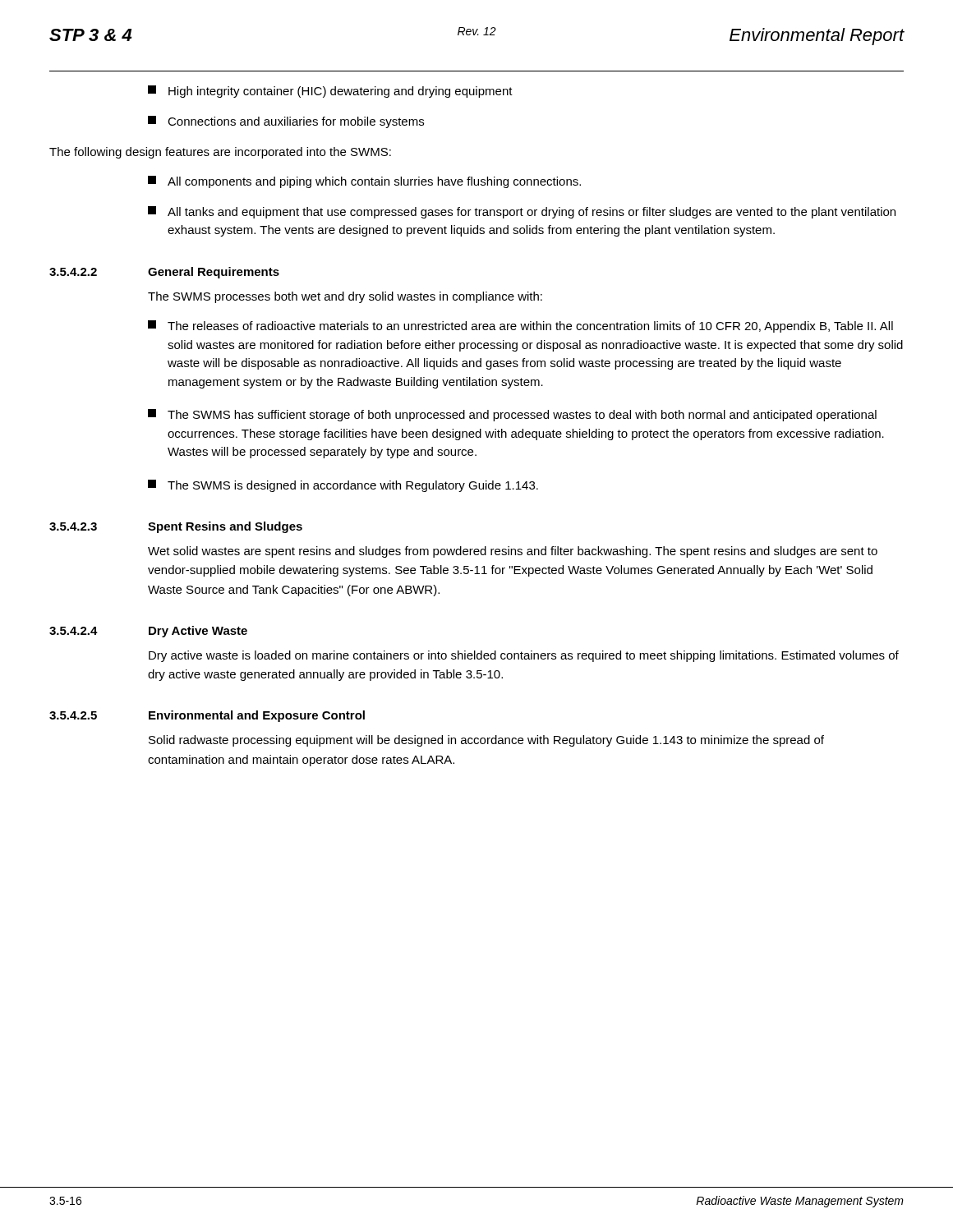Image resolution: width=953 pixels, height=1232 pixels.
Task: Click on the section header with the text "3.5.4.2.5 Environmental and"
Action: 207,715
